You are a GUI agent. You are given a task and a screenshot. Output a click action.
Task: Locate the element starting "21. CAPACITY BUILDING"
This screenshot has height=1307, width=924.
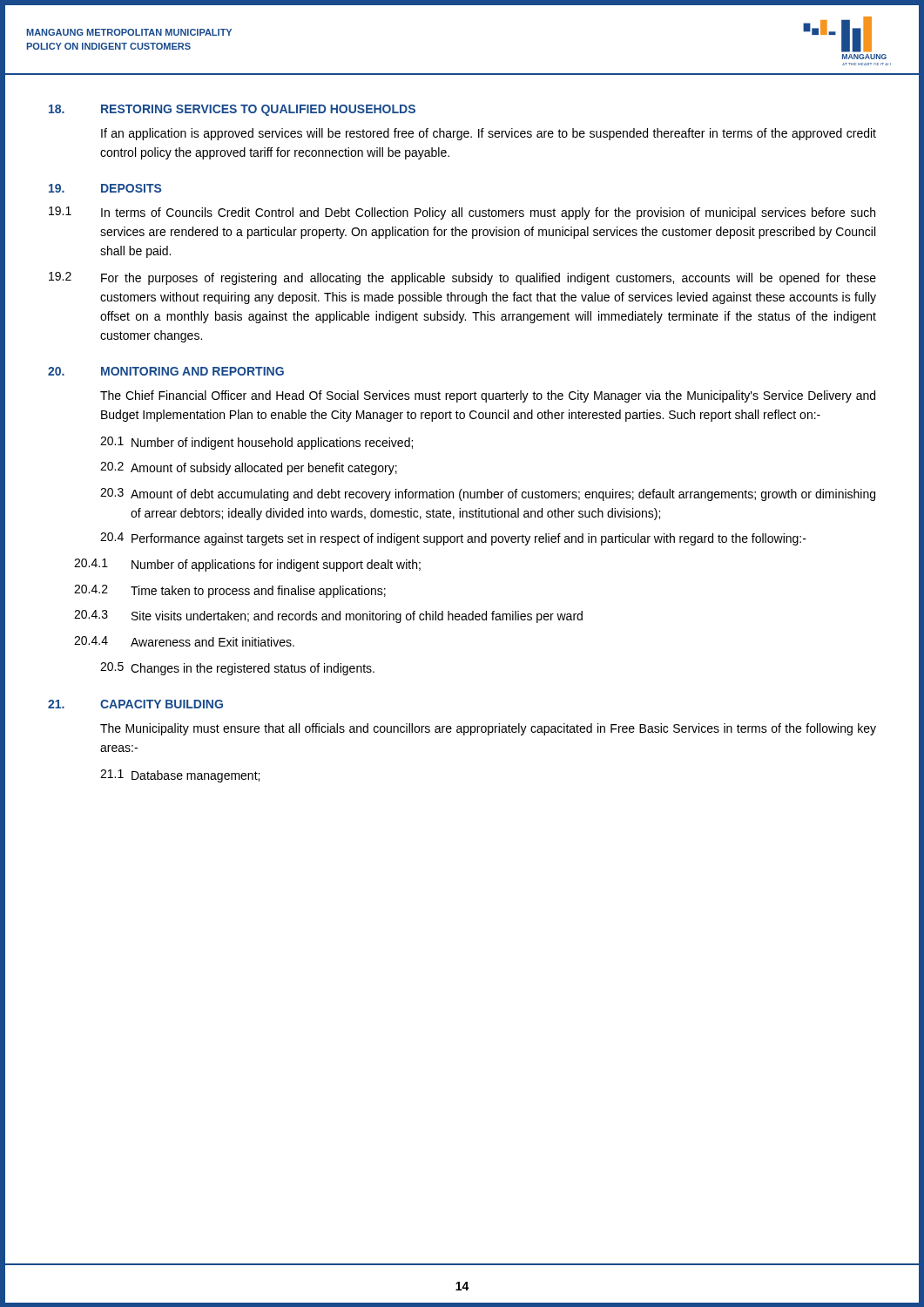[x=136, y=704]
